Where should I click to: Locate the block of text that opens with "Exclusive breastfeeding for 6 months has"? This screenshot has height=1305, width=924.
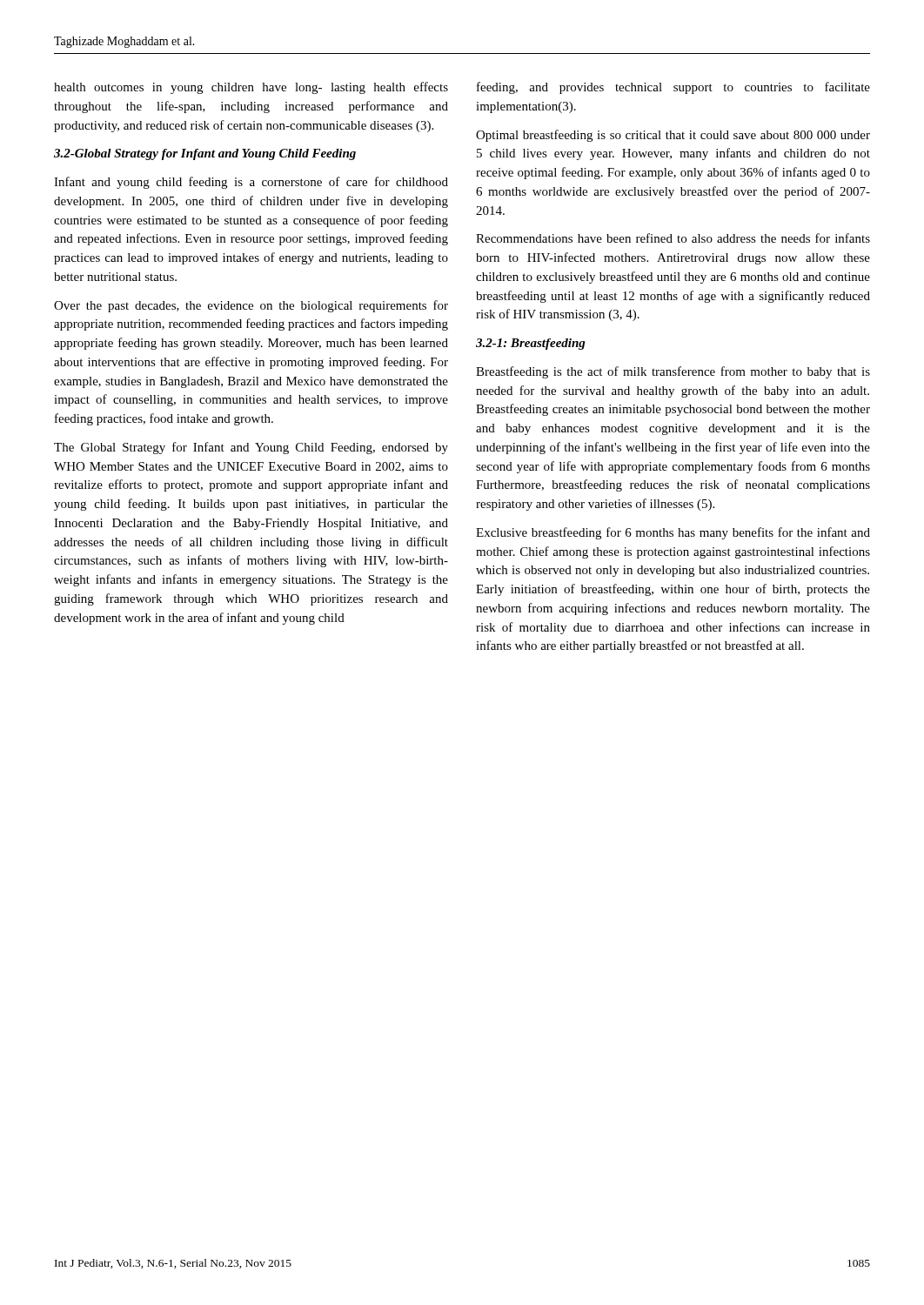pyautogui.click(x=673, y=590)
